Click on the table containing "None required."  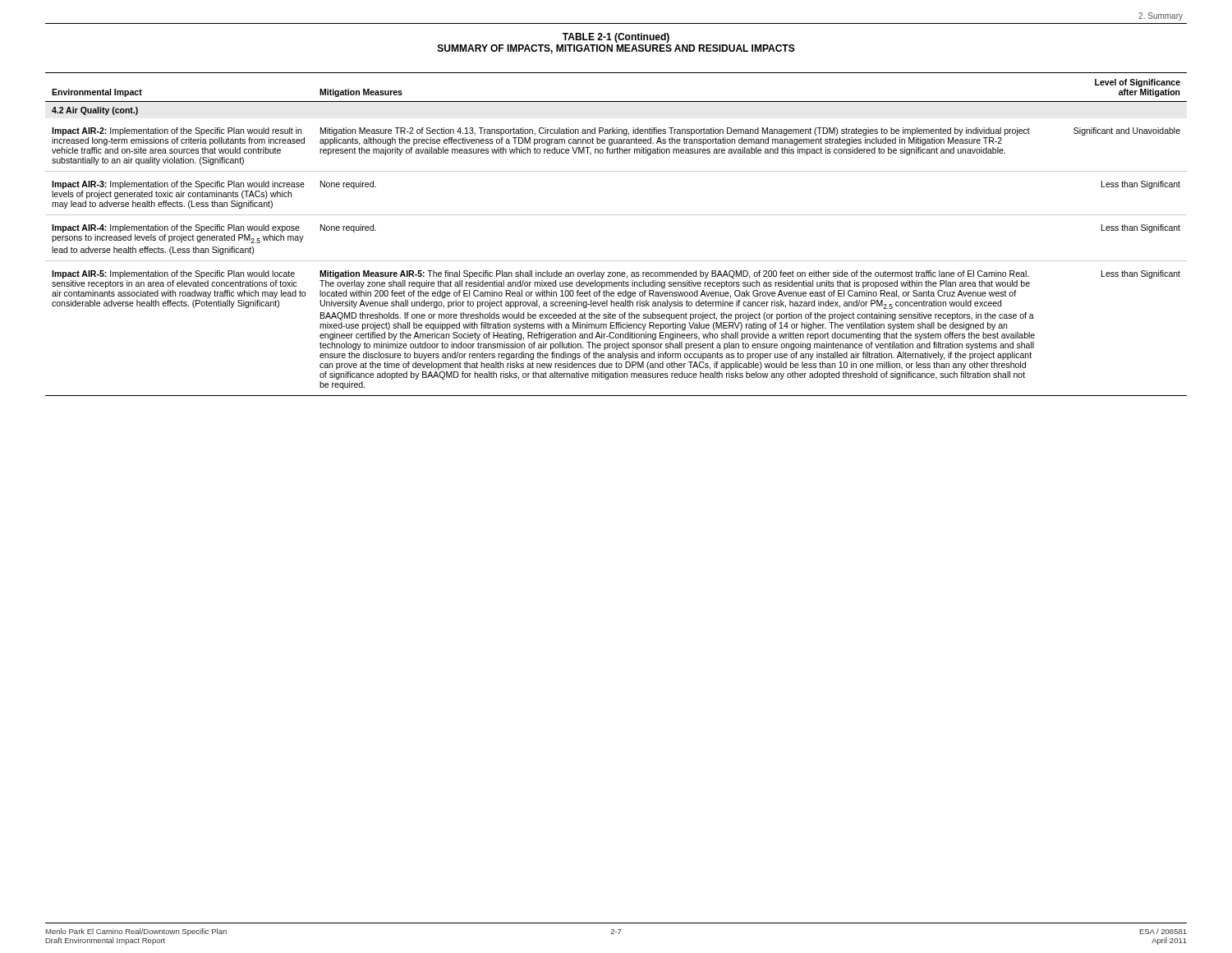616,487
